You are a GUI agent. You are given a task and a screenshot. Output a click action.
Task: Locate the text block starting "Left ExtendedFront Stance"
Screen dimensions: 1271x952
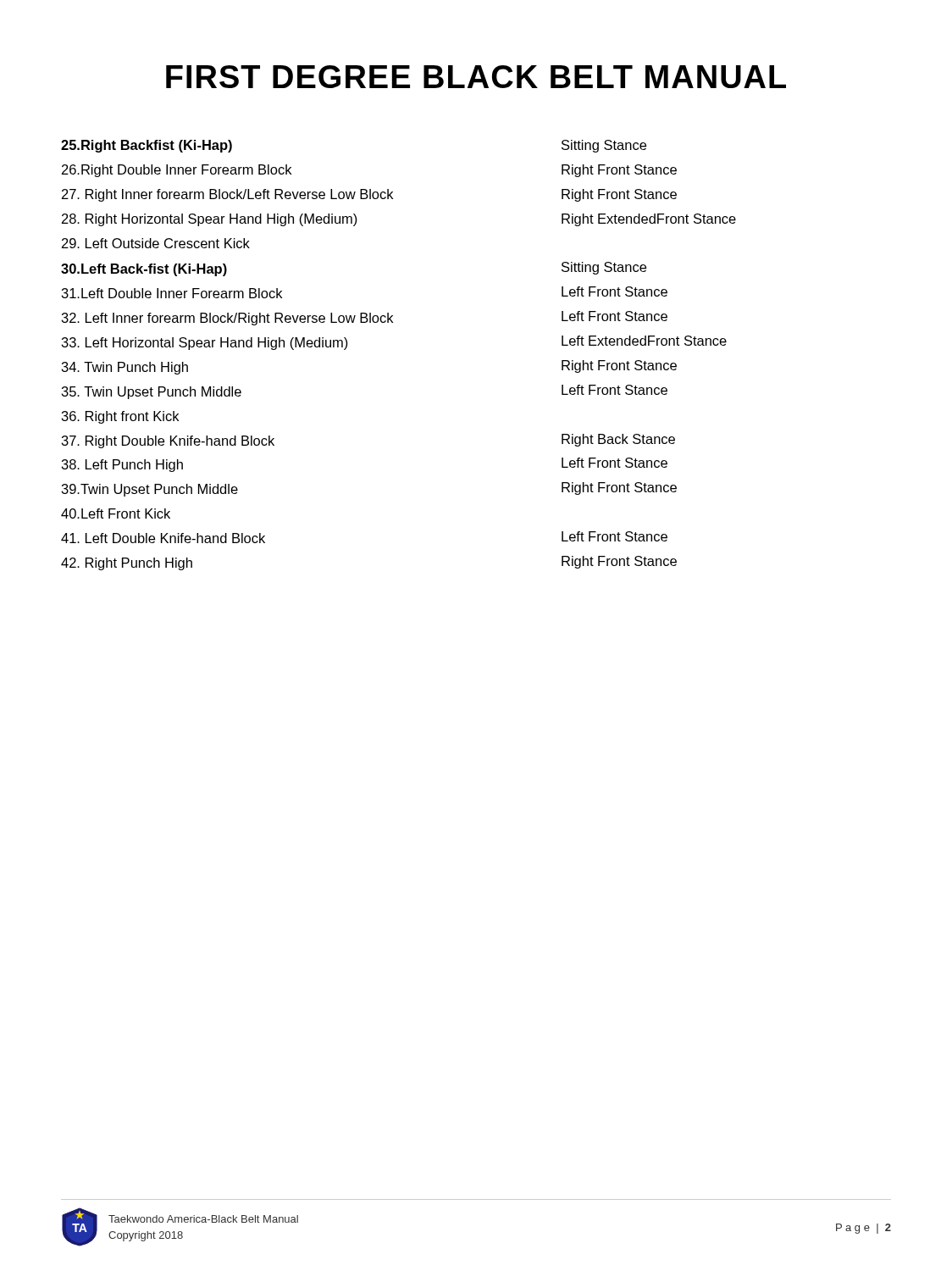click(644, 341)
